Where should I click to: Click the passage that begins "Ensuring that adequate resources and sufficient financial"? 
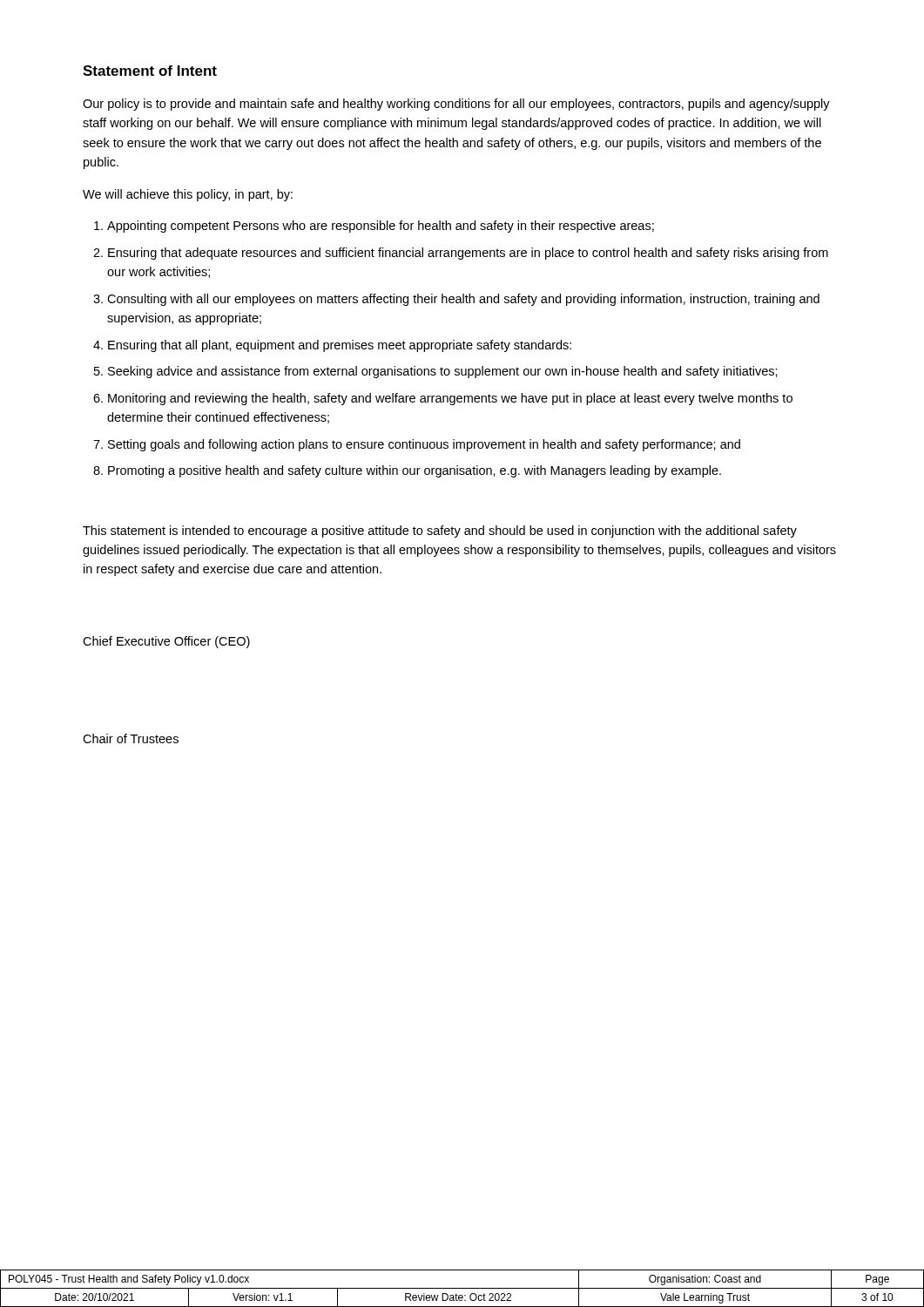point(468,262)
